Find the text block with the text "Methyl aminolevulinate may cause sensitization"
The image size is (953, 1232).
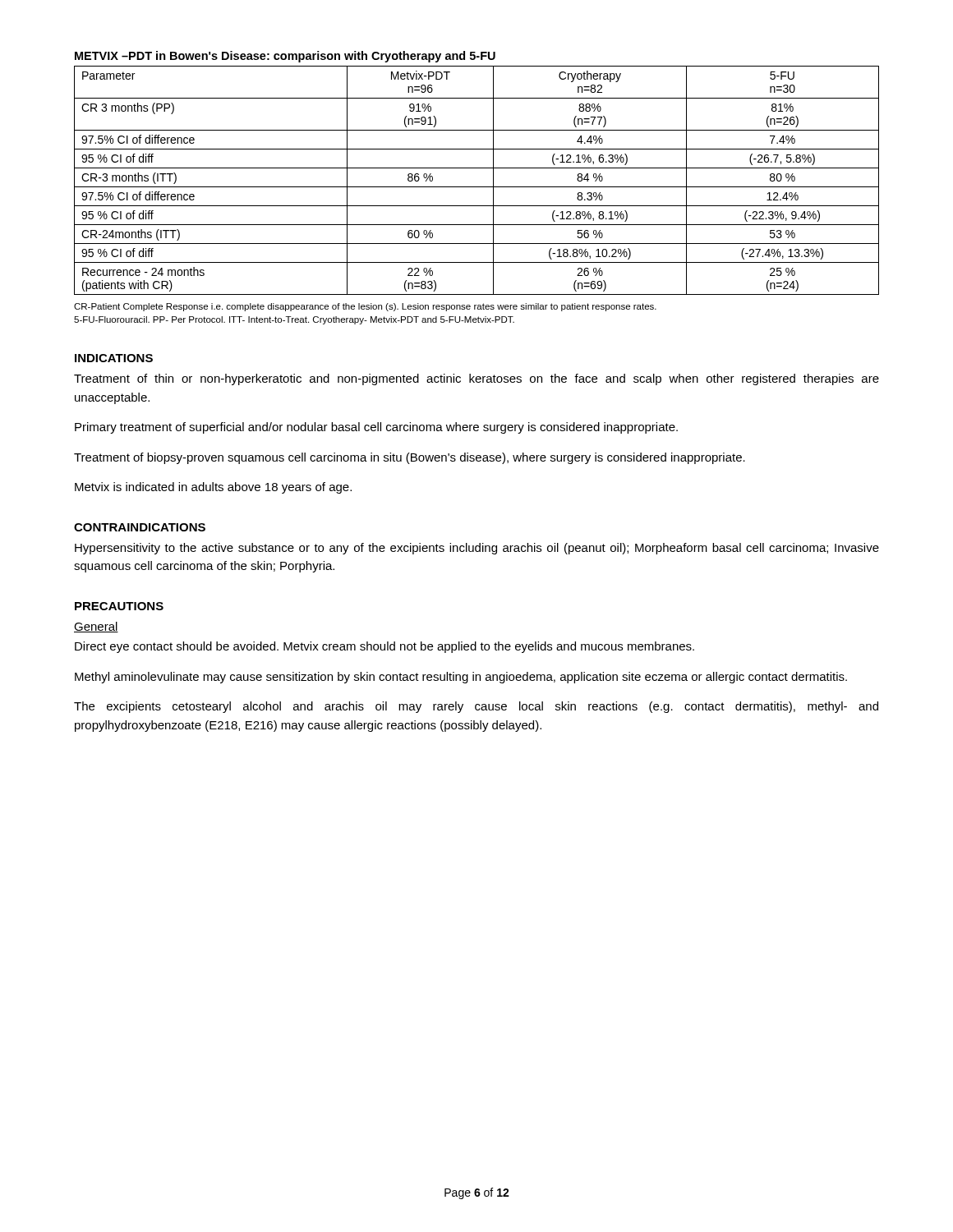coord(461,676)
